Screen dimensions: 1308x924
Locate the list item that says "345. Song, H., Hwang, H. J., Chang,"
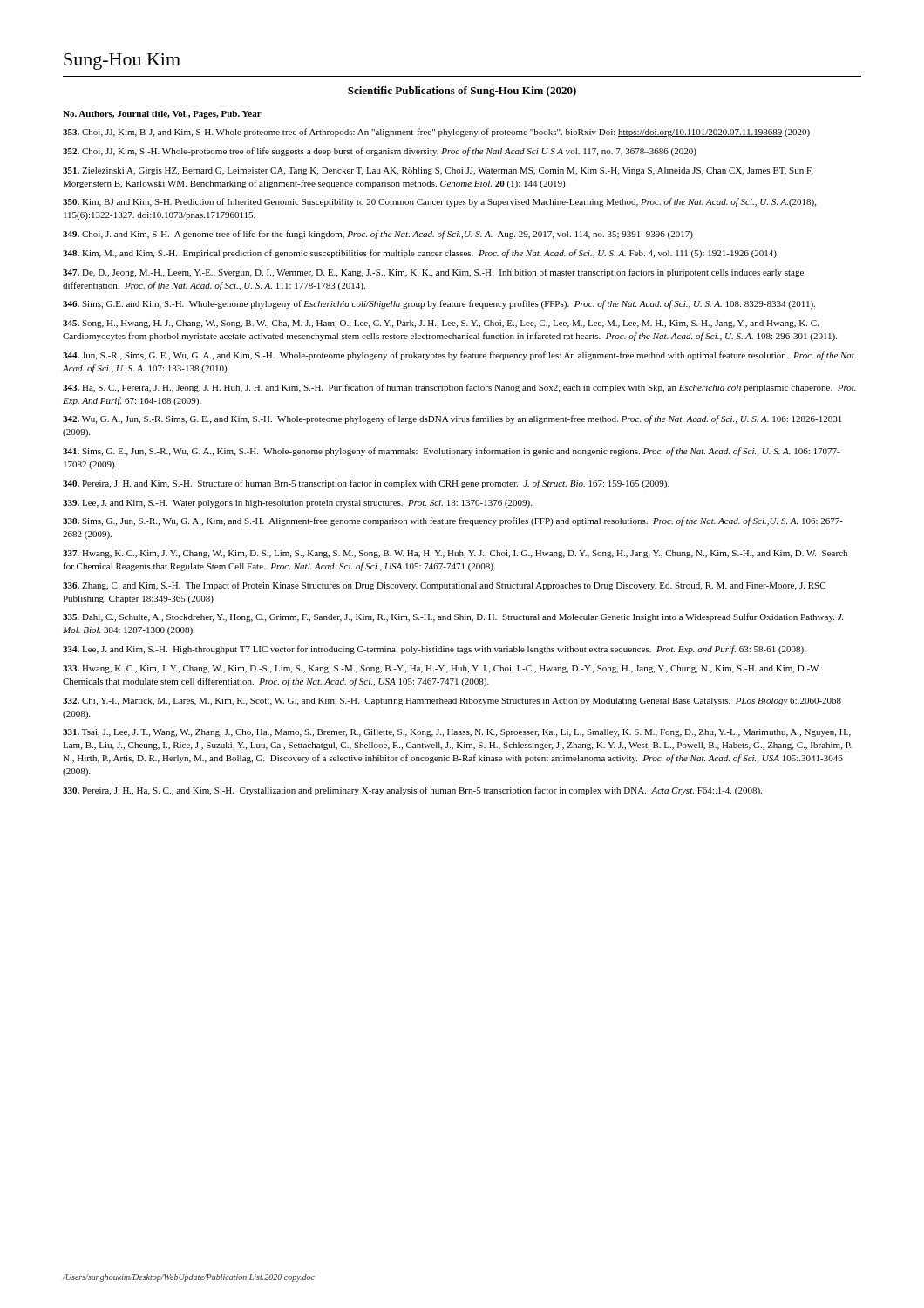(450, 329)
